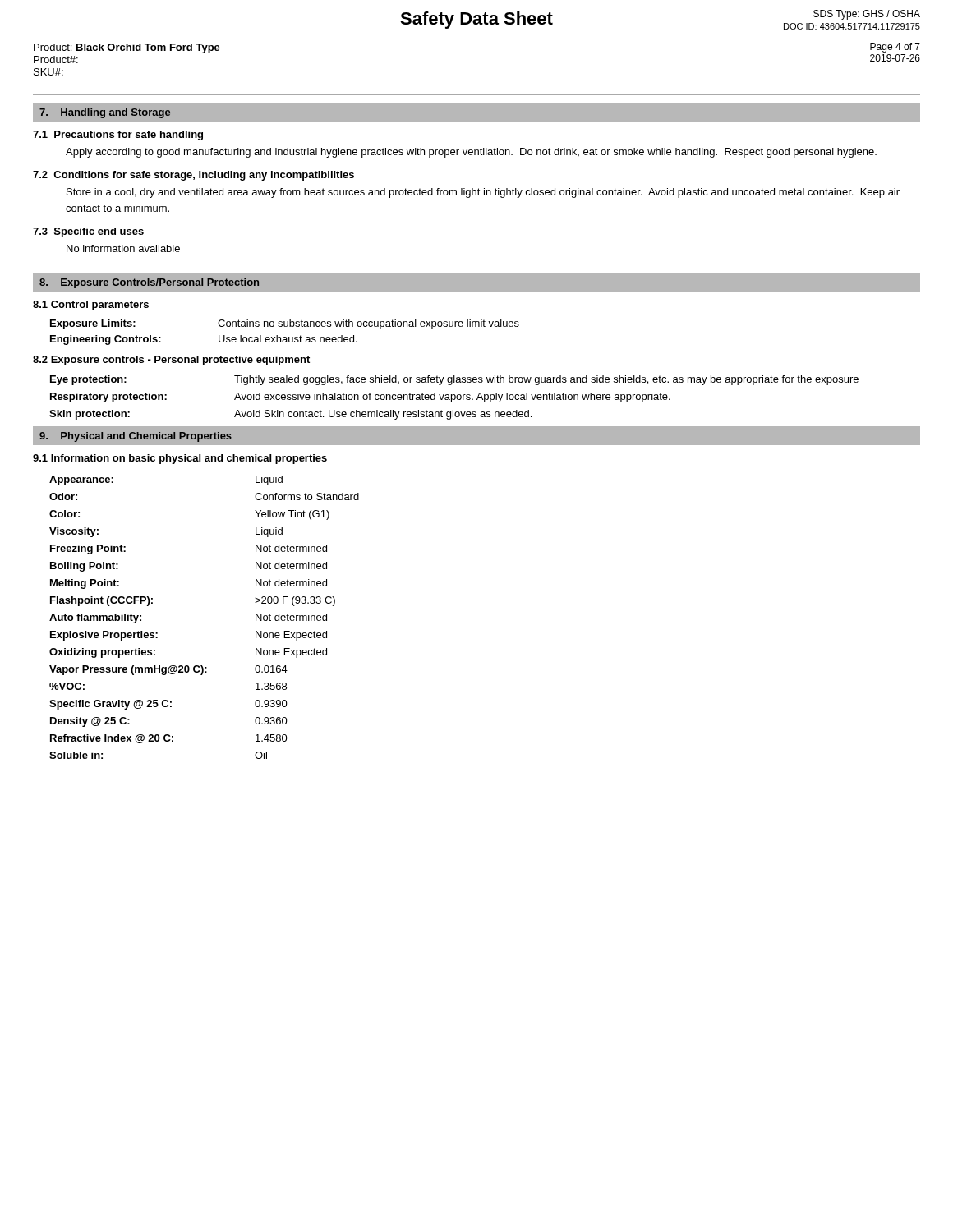Click where it says "Exposure Limits:"
Viewport: 953px width, 1232px height.
[x=93, y=323]
